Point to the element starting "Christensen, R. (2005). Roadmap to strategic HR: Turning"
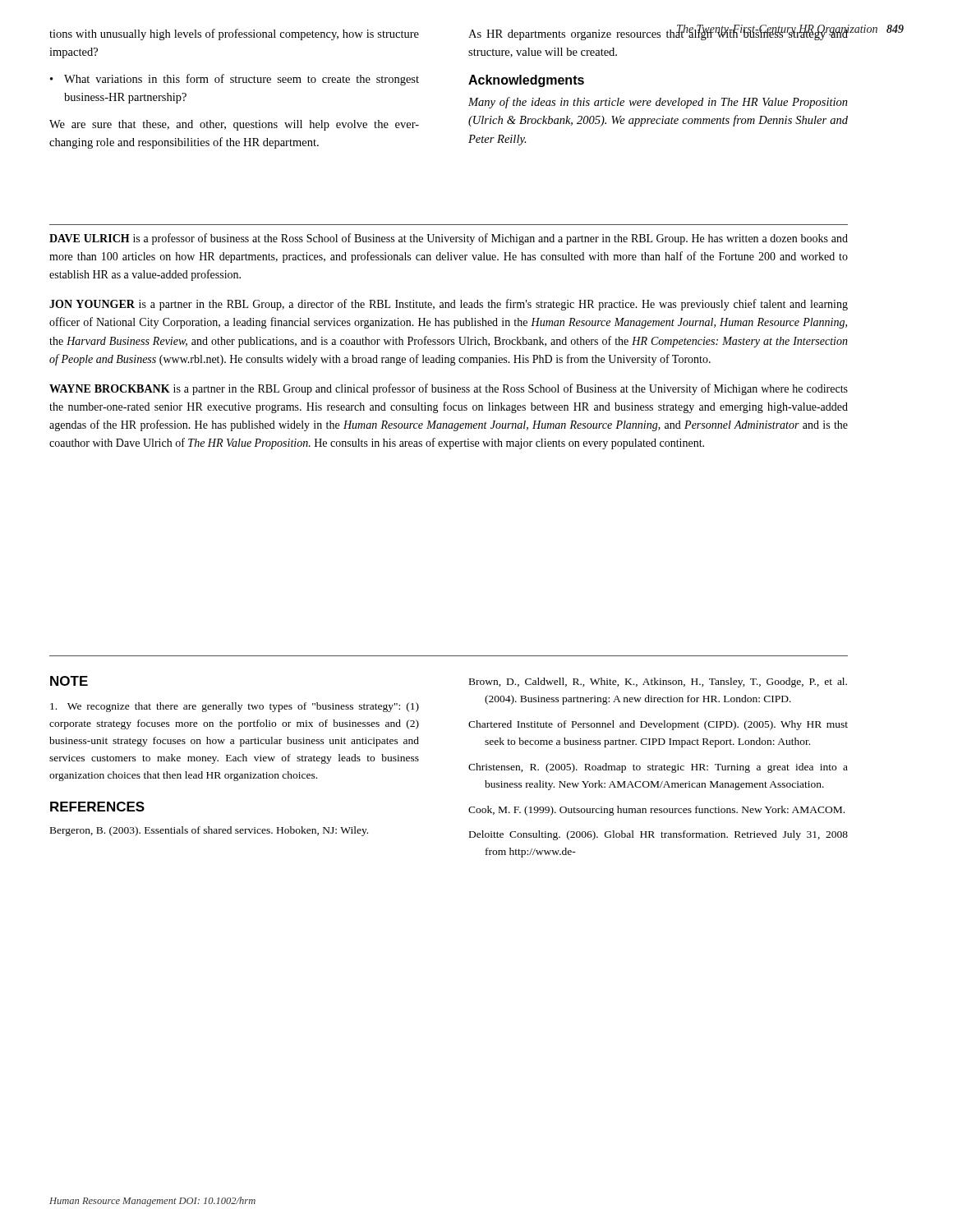953x1232 pixels. 658,775
